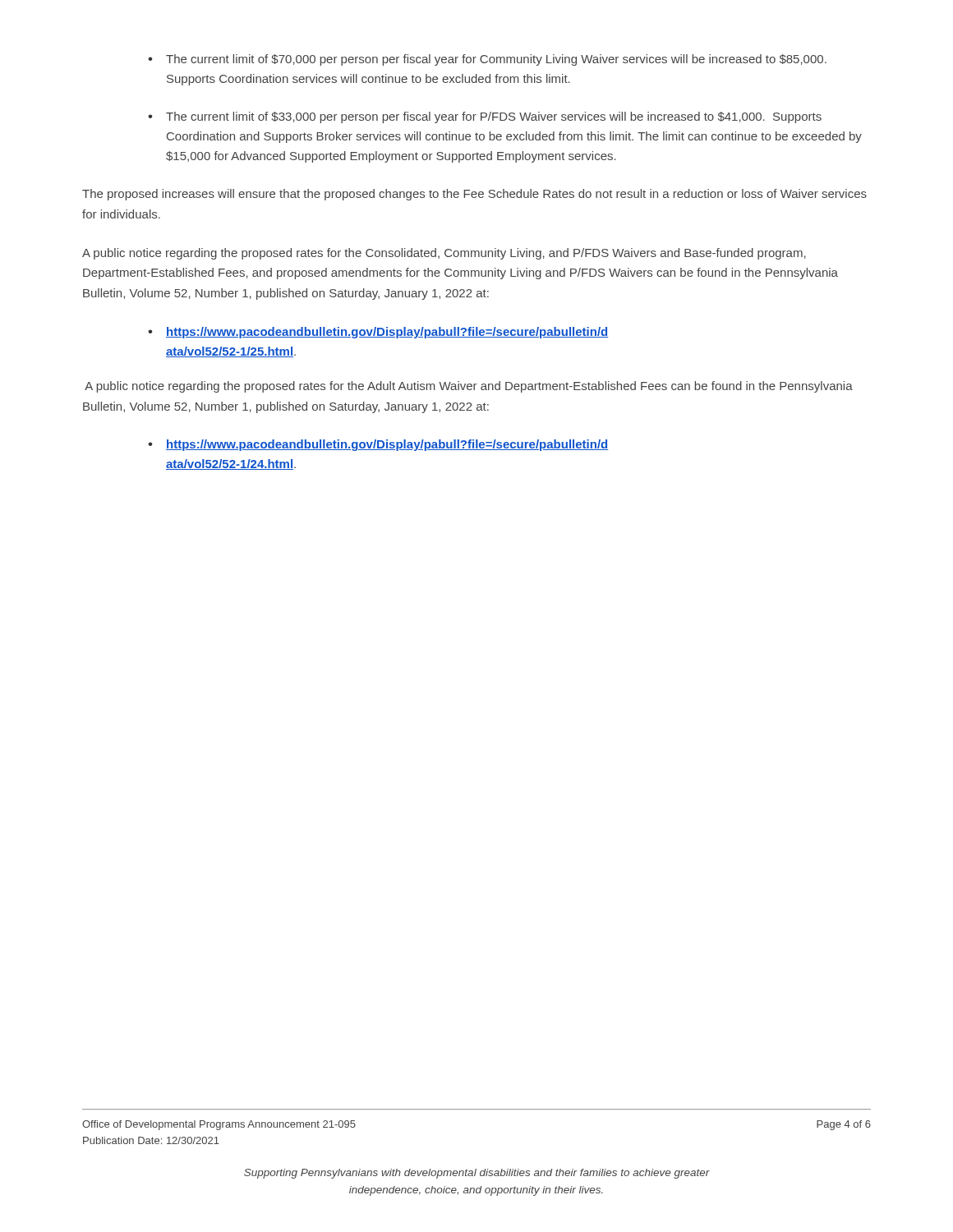This screenshot has width=953, height=1232.
Task: Locate the list item that says "• https://www.pacodeandbulletin.gov/Display/pabull?file=/secure/pabulletin/data/vol52/52-1/25.html."
Action: (378, 342)
